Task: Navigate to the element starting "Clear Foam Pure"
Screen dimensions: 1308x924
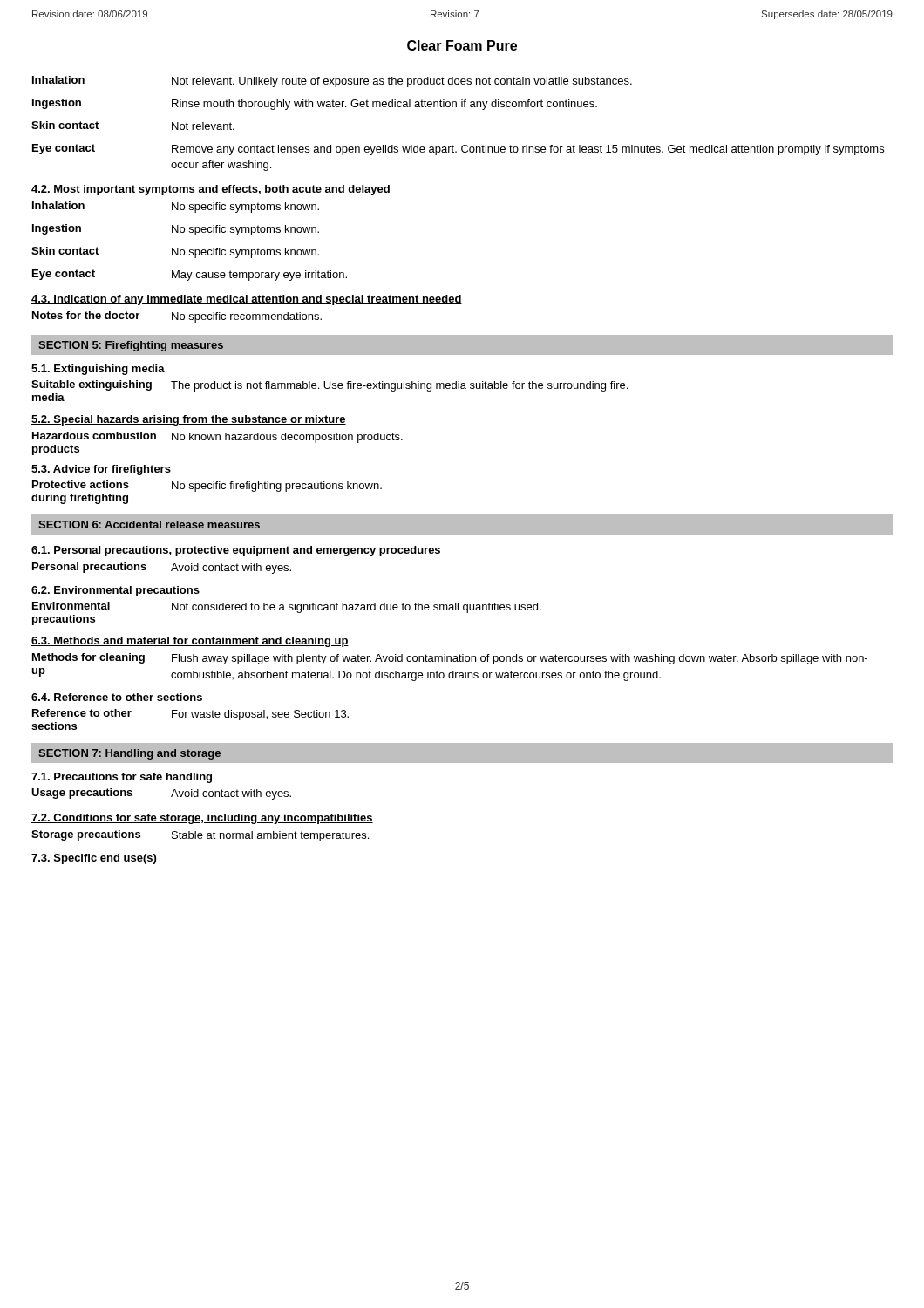Action: pyautogui.click(x=462, y=46)
